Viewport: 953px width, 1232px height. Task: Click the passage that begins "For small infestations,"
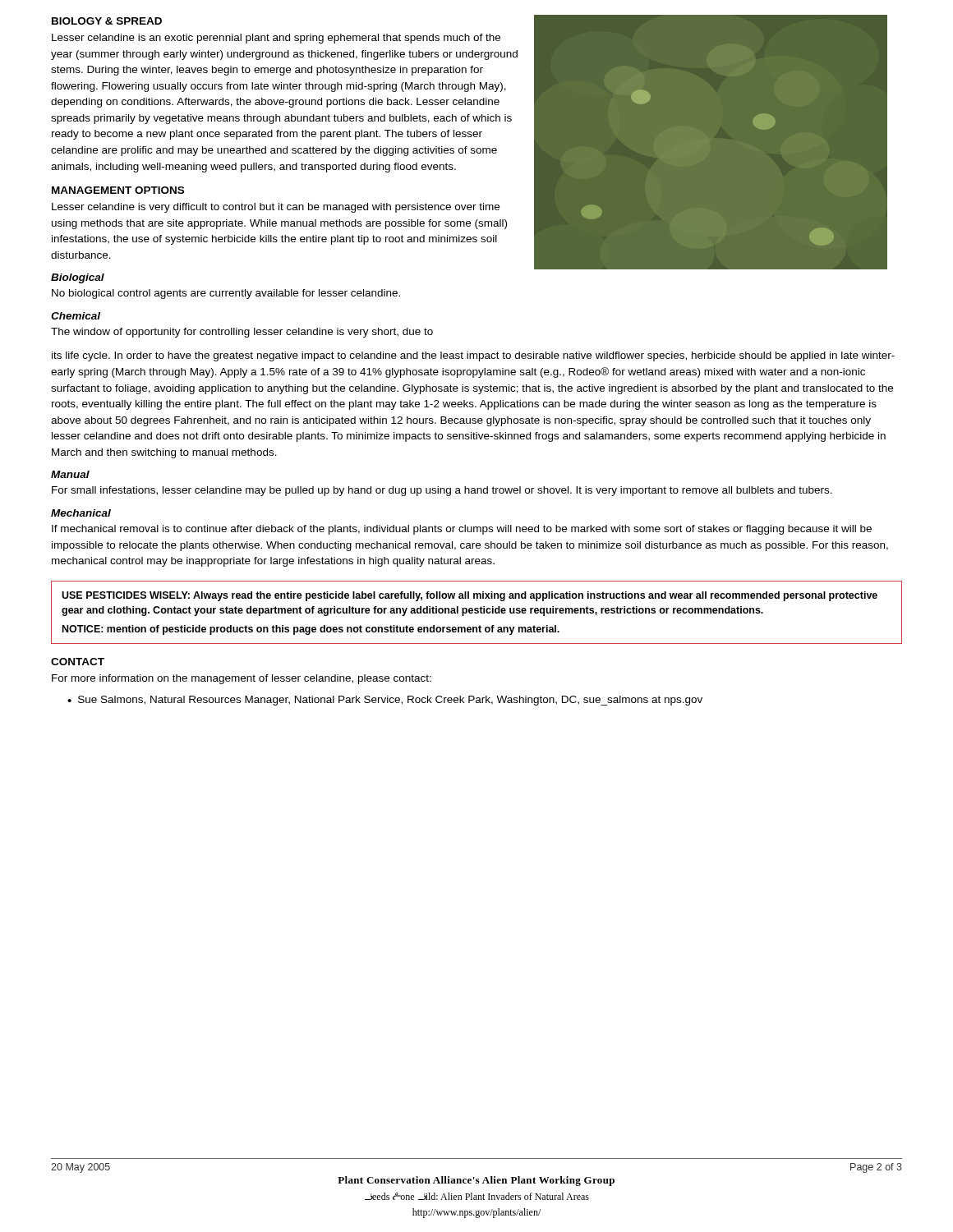pyautogui.click(x=476, y=490)
